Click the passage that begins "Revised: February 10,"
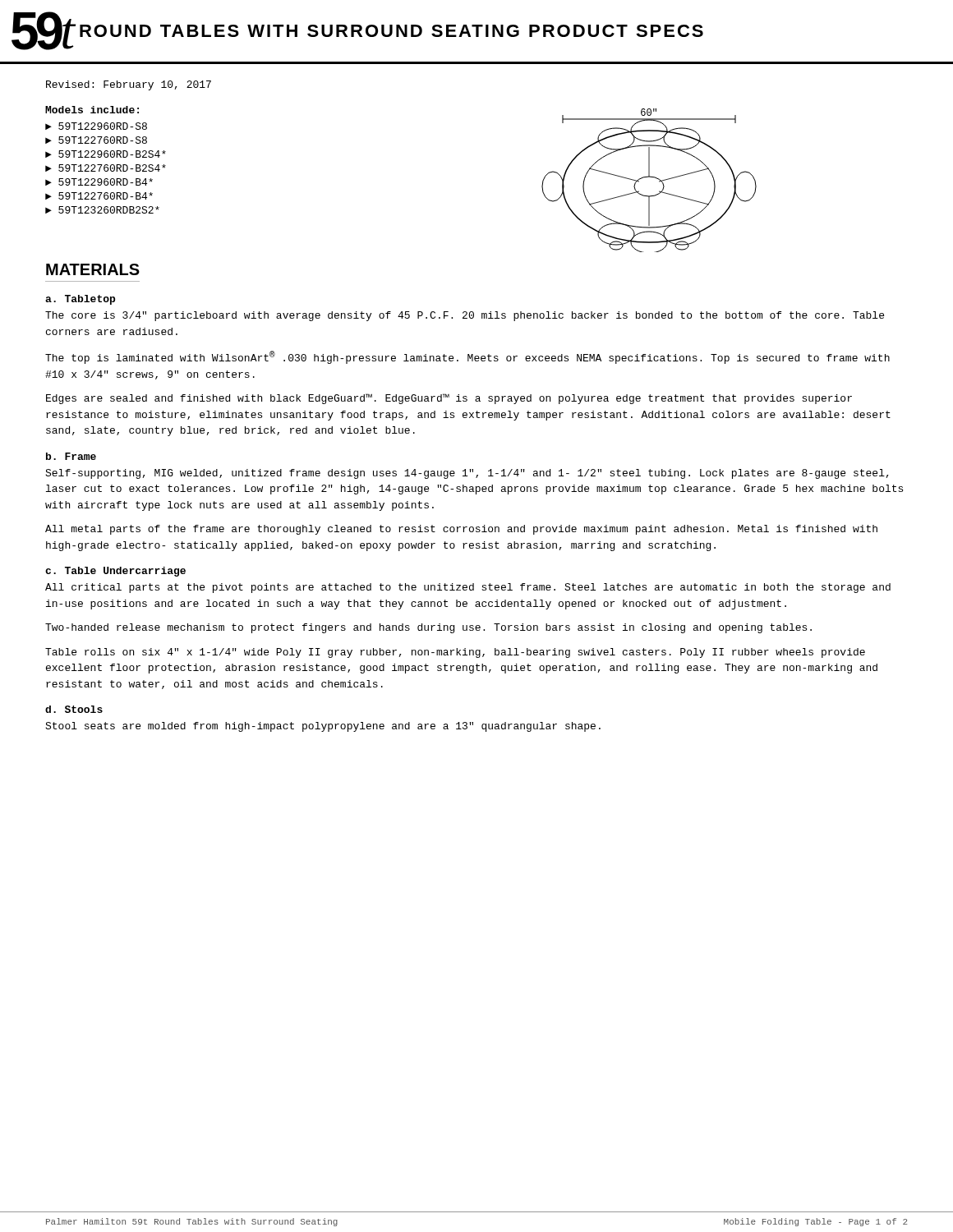This screenshot has width=953, height=1232. 129,85
